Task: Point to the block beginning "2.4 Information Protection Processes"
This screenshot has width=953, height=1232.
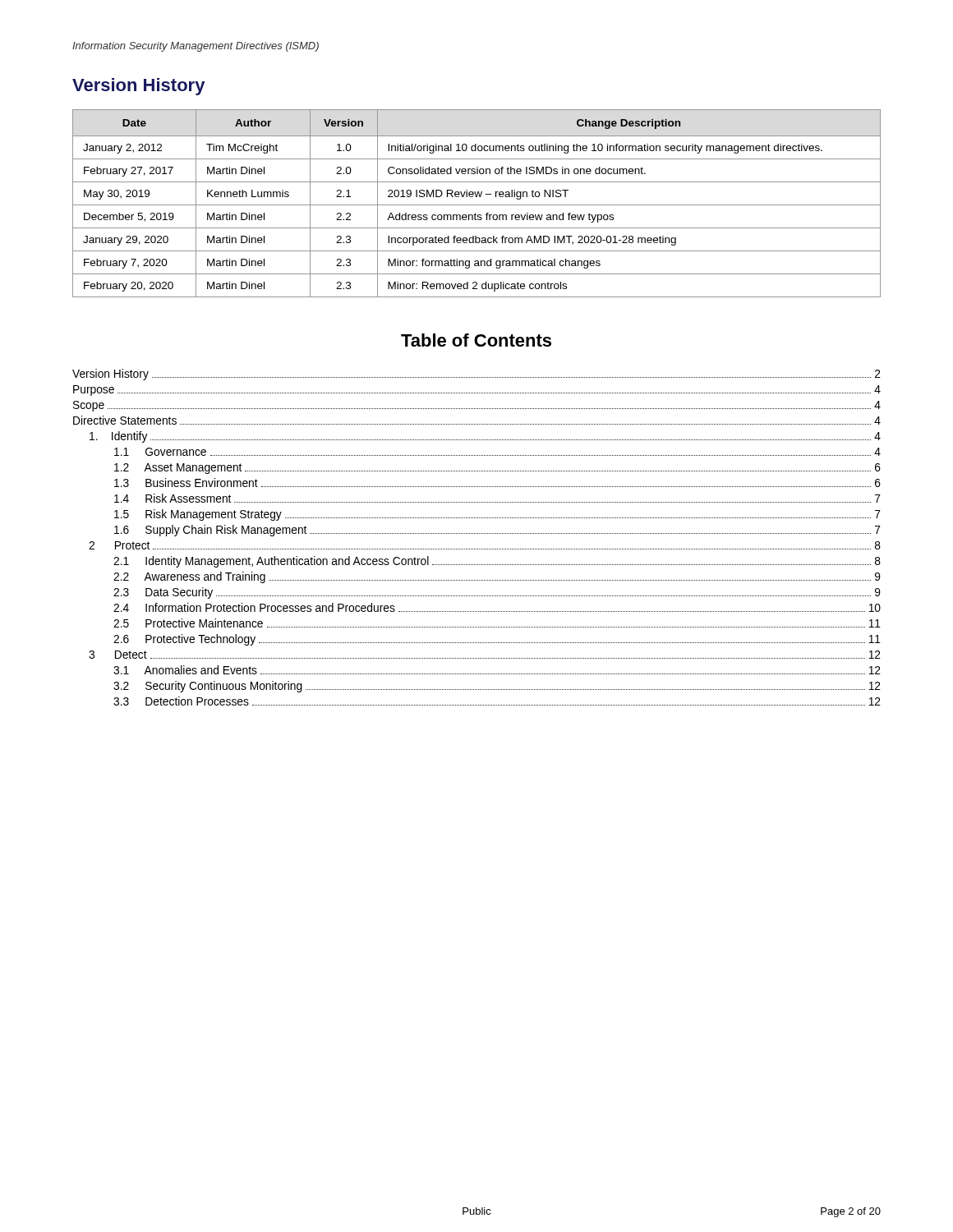Action: point(497,608)
